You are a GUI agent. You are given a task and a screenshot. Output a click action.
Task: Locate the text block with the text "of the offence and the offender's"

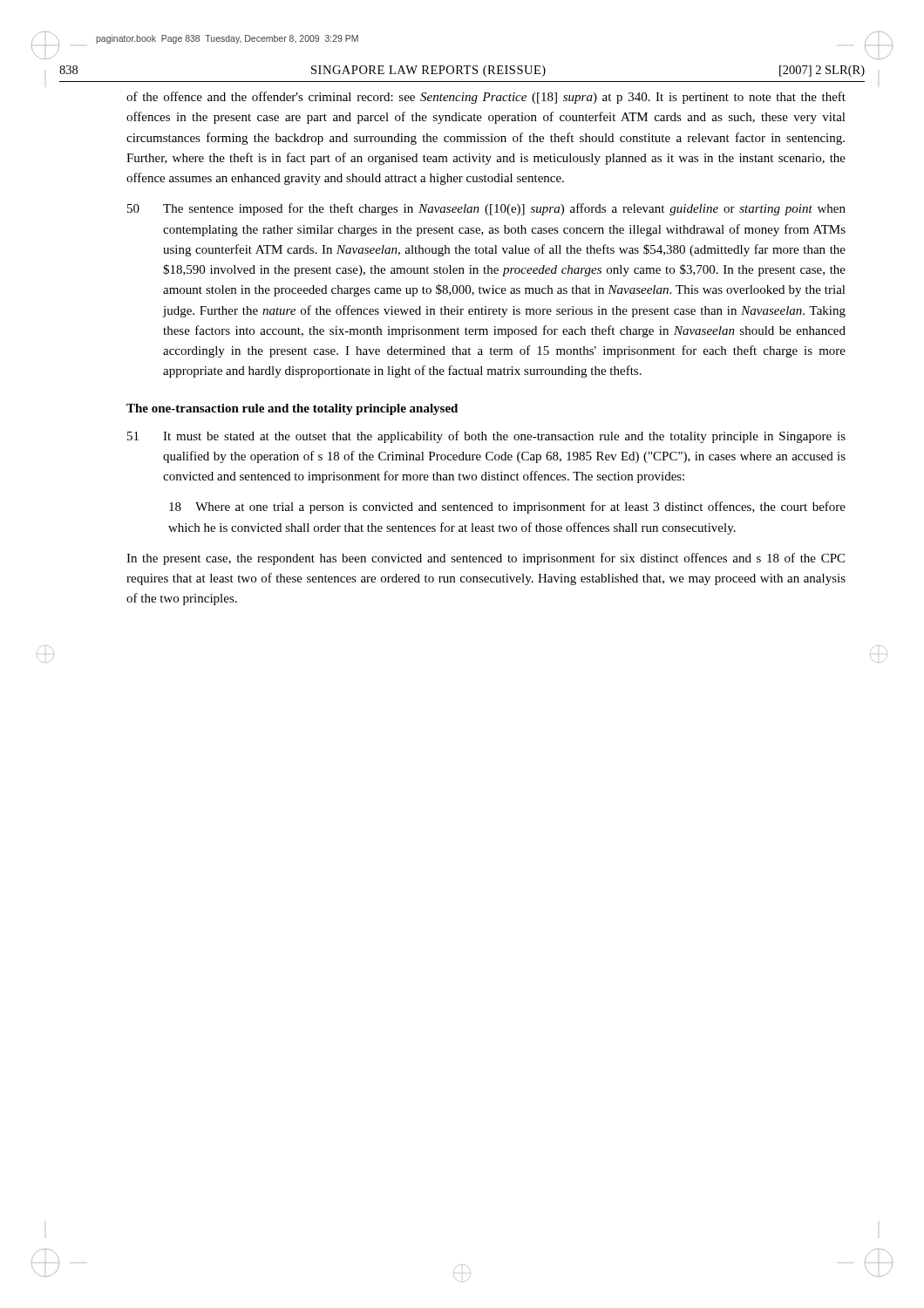pos(486,137)
